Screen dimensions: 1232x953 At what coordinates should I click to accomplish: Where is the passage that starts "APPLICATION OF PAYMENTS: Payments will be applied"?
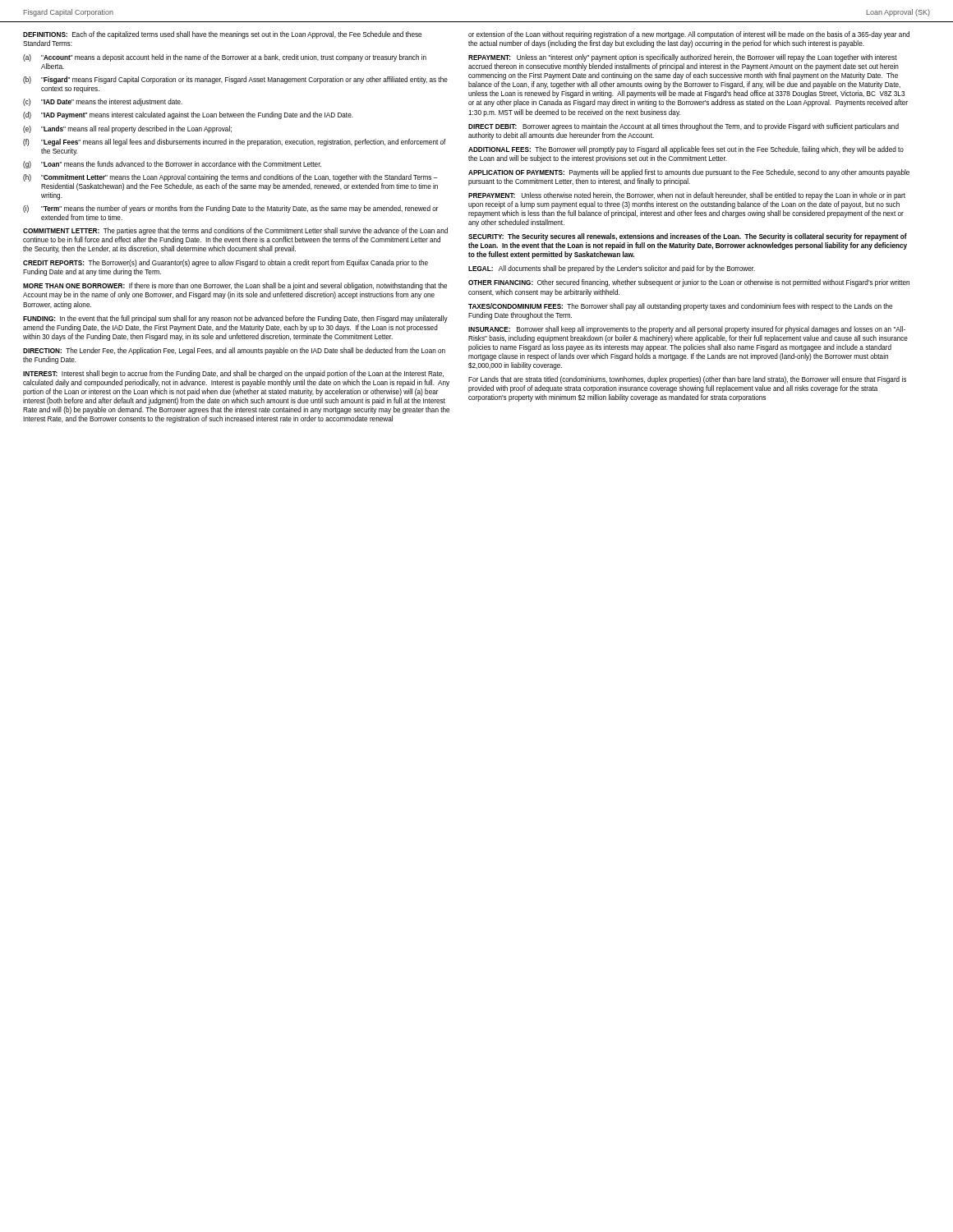tap(690, 177)
